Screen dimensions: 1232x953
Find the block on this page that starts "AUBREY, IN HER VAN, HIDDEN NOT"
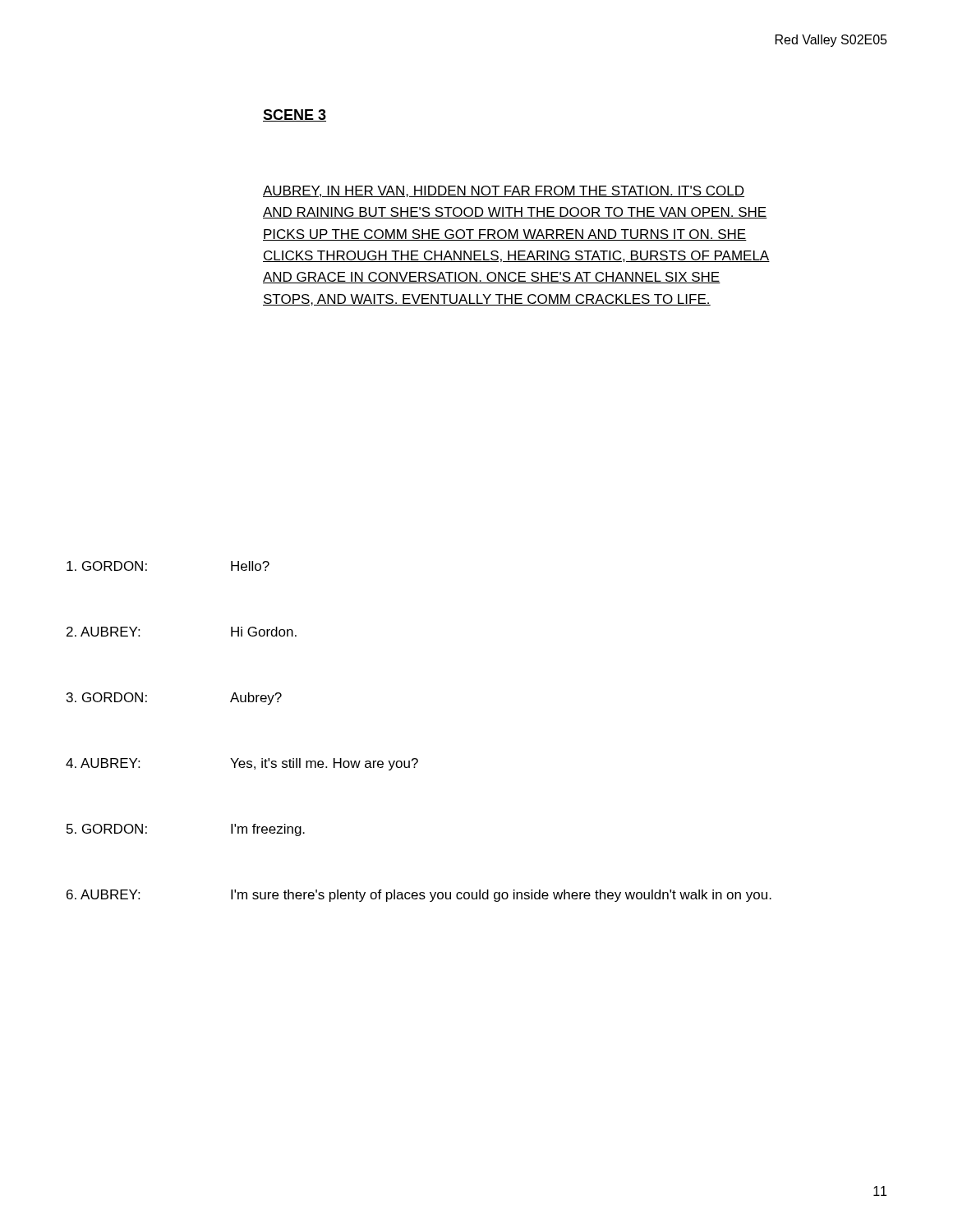pos(516,245)
